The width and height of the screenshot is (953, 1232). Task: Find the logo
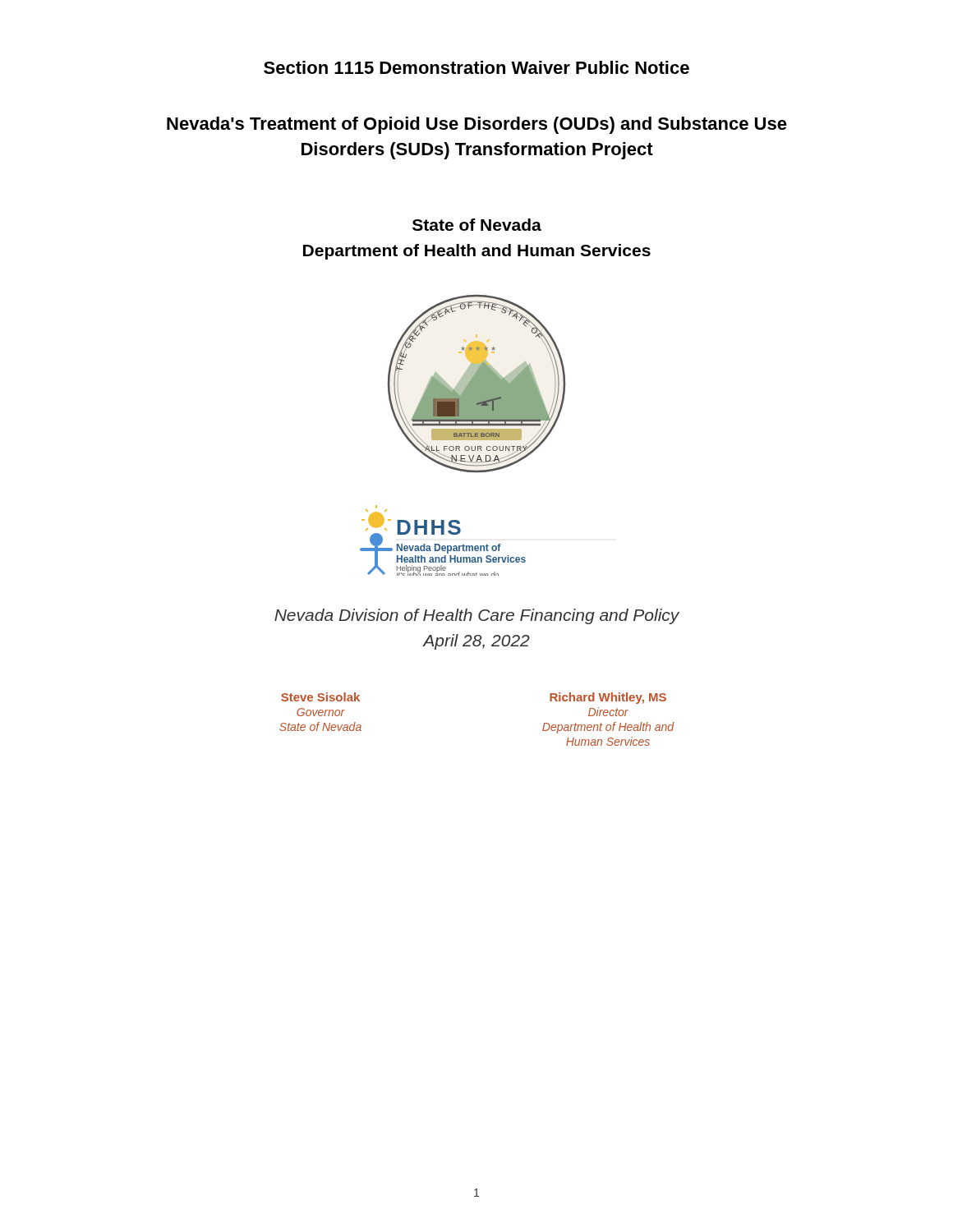(476, 540)
